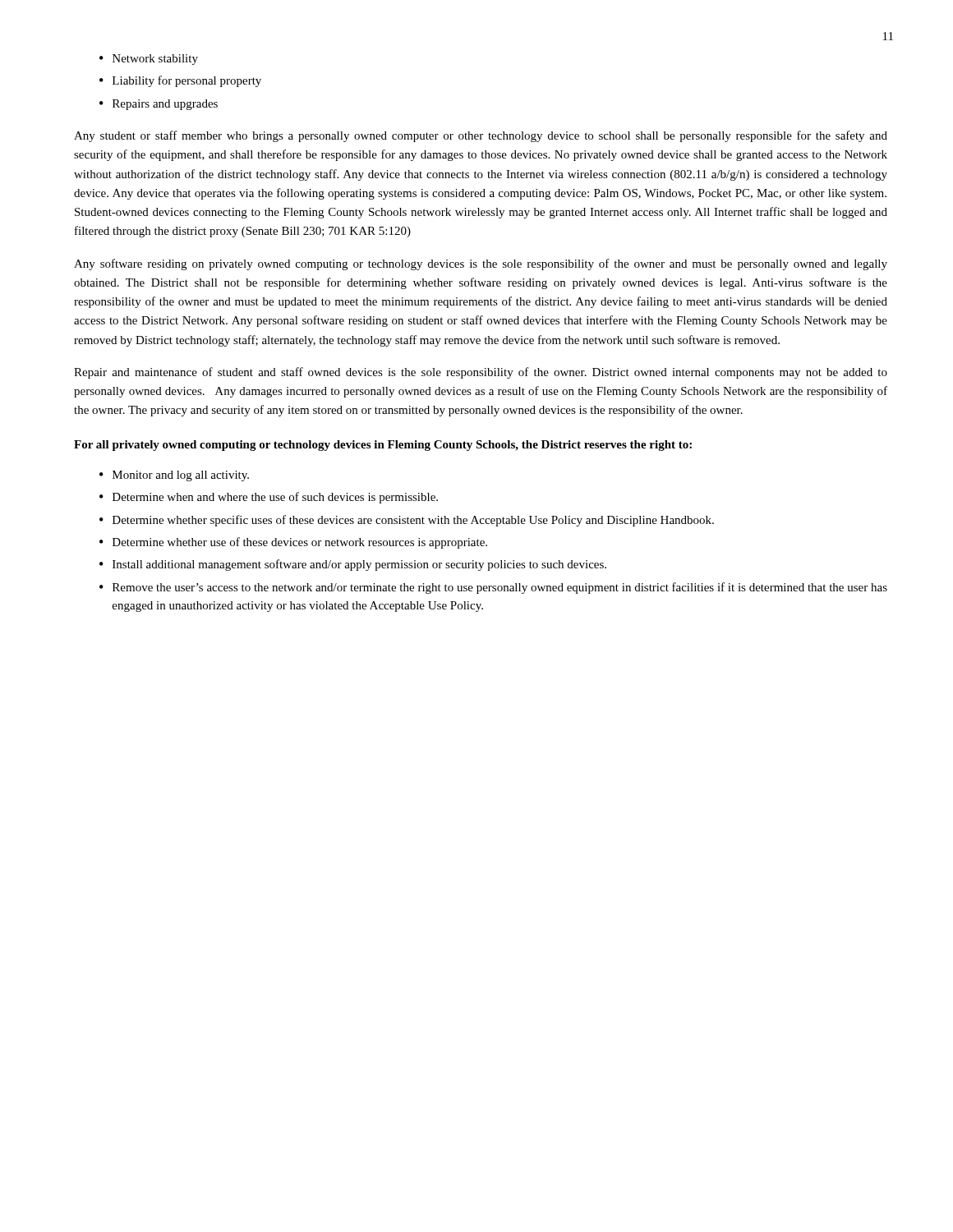Navigate to the element starting "• Network stability"
Screen dimensions: 1232x953
(148, 59)
